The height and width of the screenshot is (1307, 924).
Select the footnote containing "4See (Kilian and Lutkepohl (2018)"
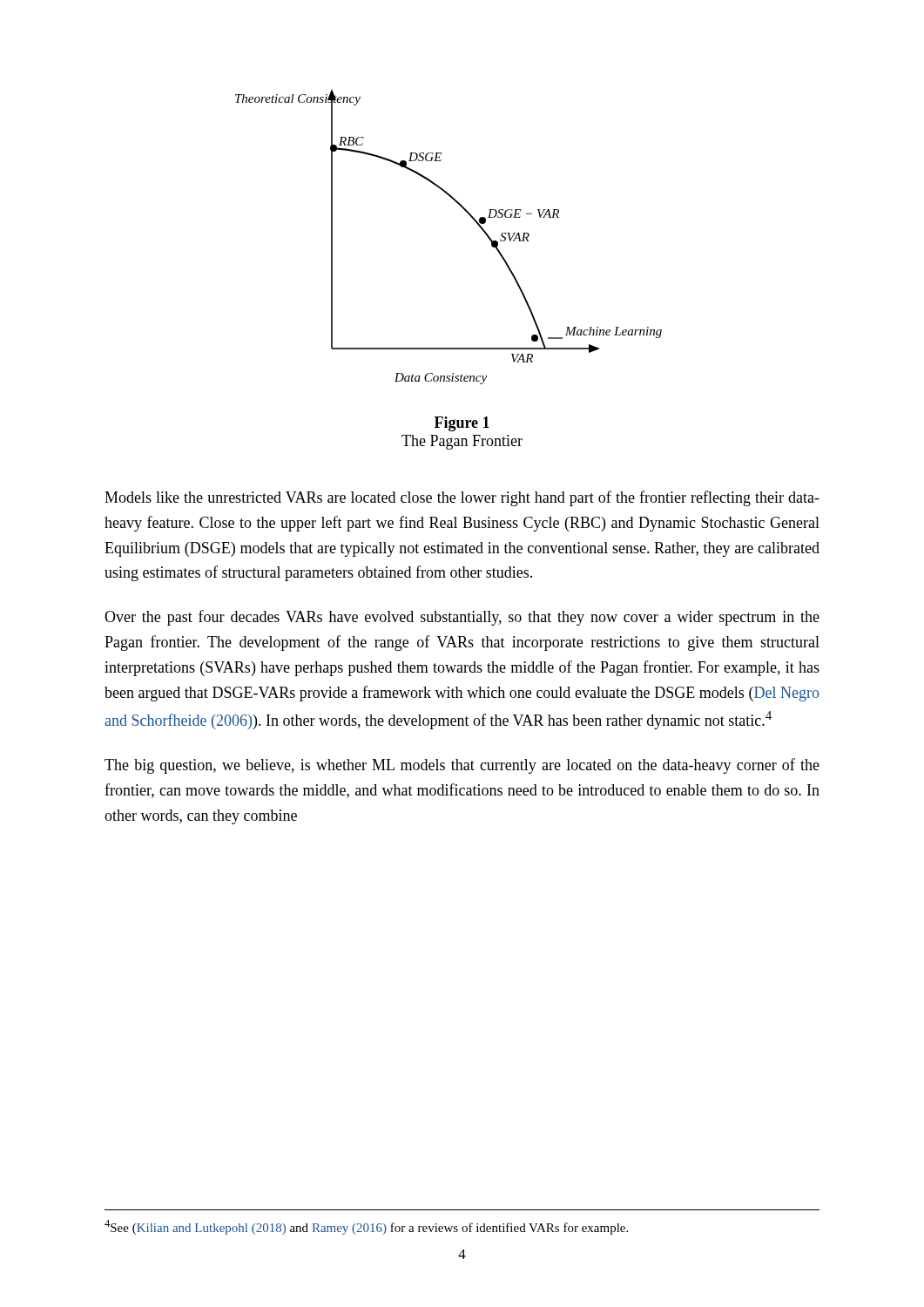(x=367, y=1226)
